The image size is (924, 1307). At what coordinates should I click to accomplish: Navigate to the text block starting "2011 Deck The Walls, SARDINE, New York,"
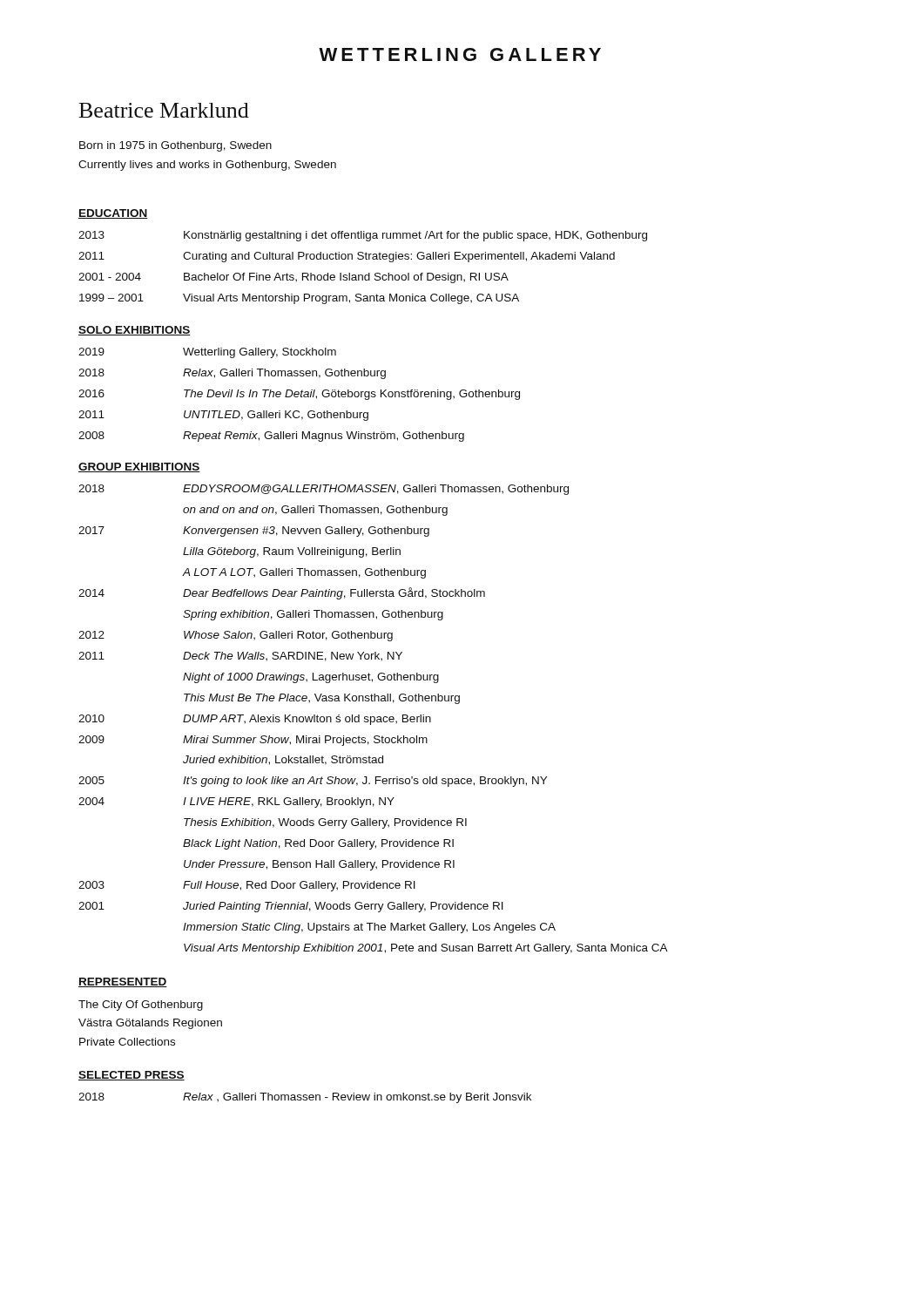tap(240, 657)
